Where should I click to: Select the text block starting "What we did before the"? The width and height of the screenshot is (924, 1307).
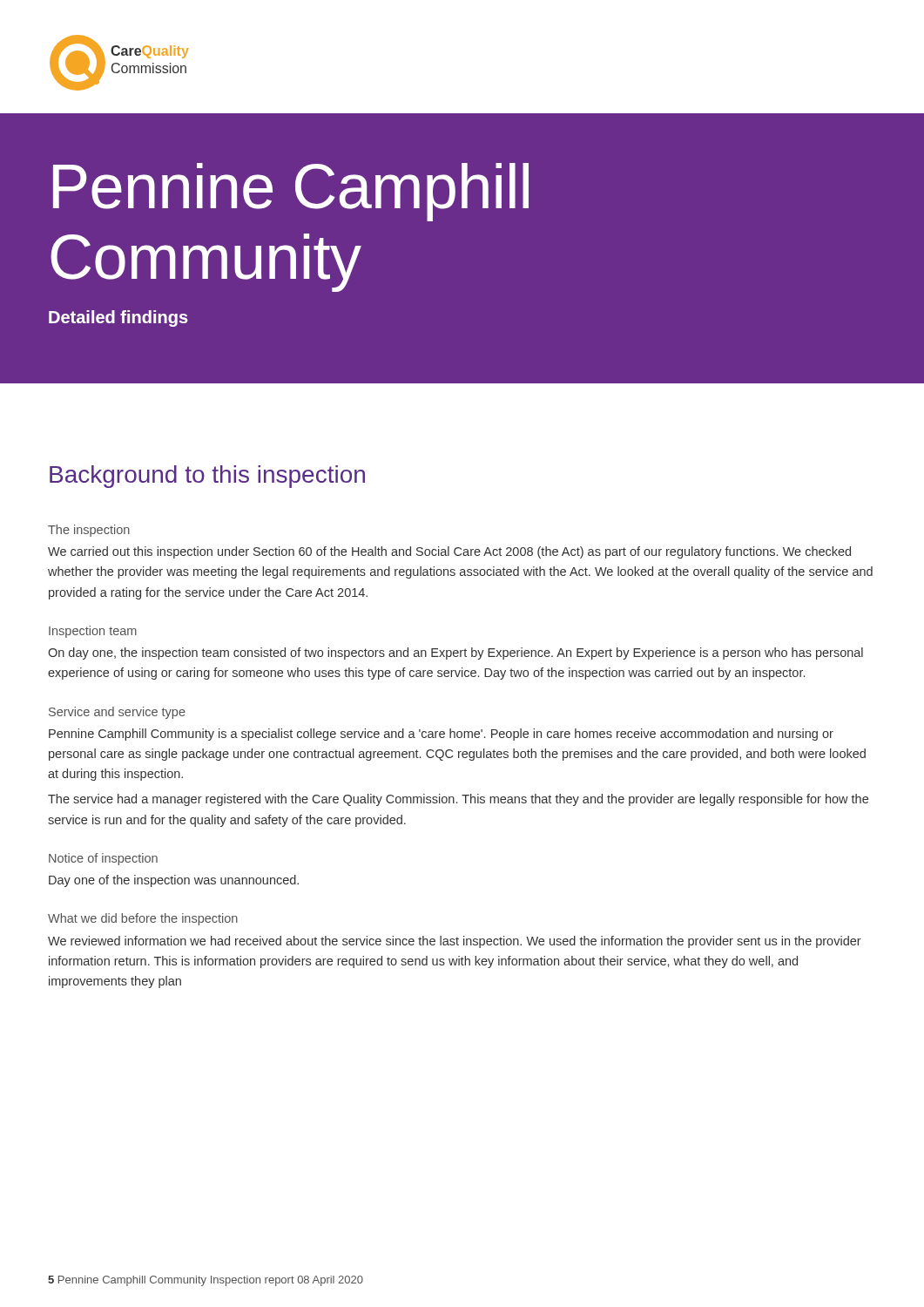point(462,951)
